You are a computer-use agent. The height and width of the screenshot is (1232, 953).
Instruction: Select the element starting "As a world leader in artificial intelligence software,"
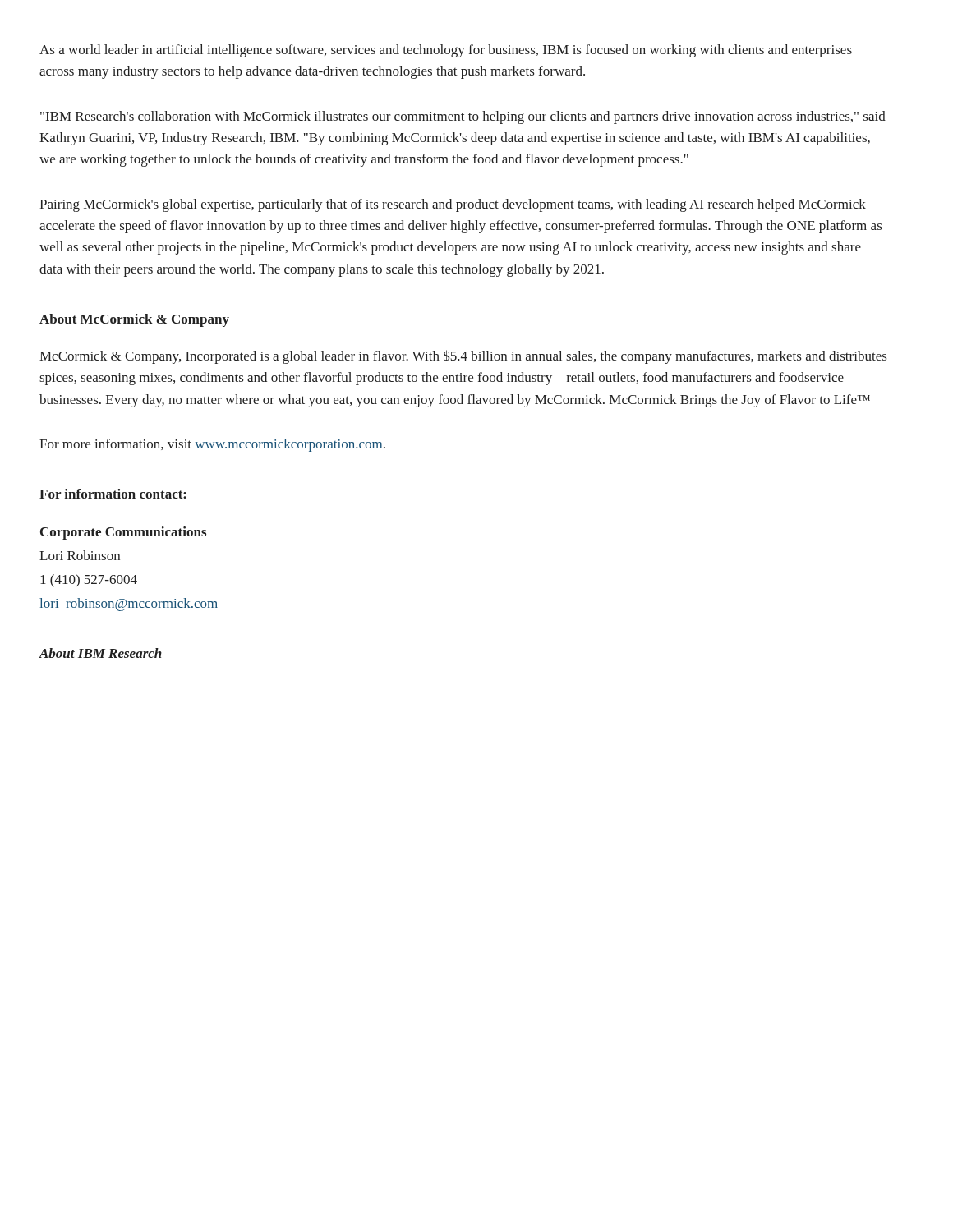pos(446,60)
